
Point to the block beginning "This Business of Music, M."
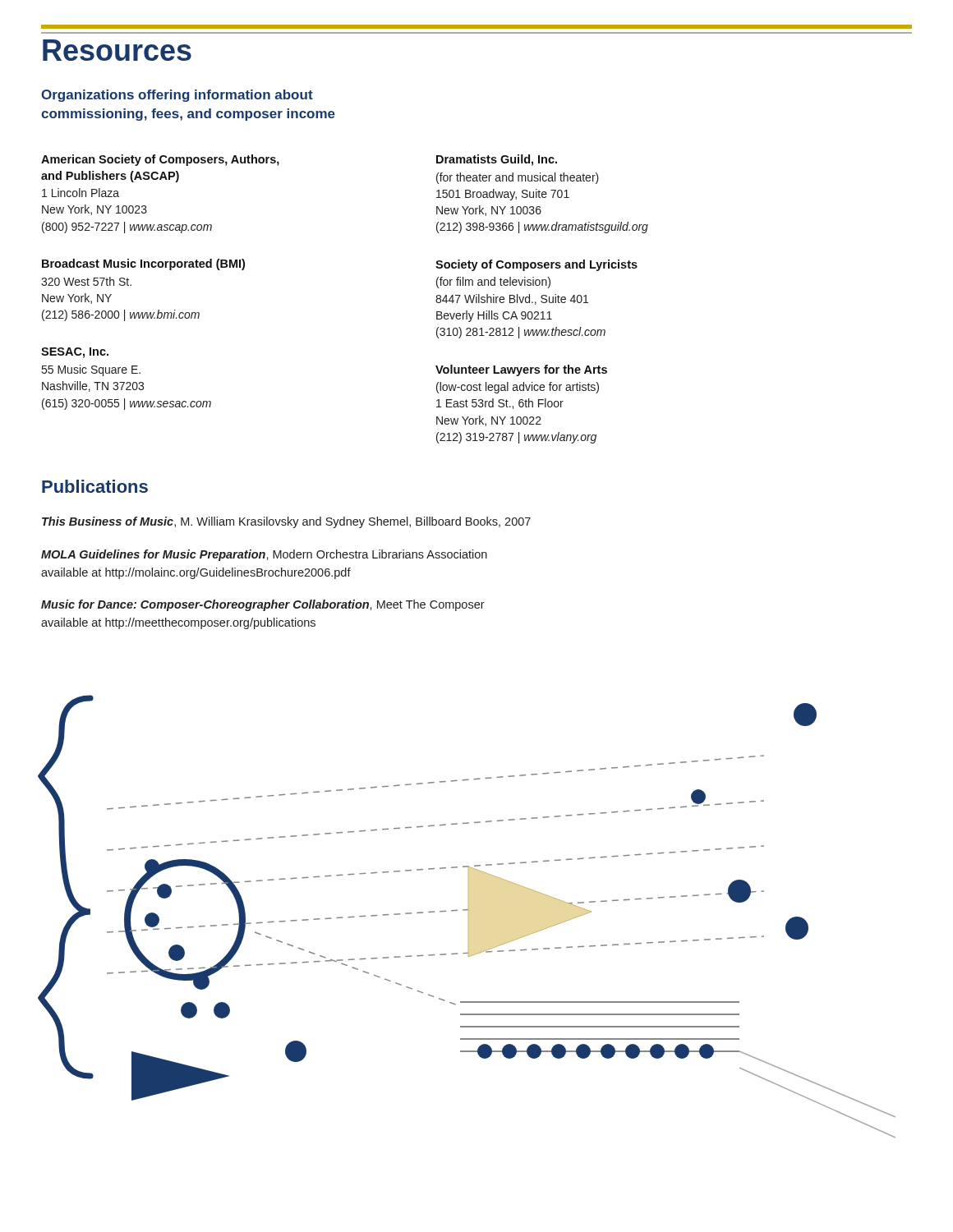286,522
